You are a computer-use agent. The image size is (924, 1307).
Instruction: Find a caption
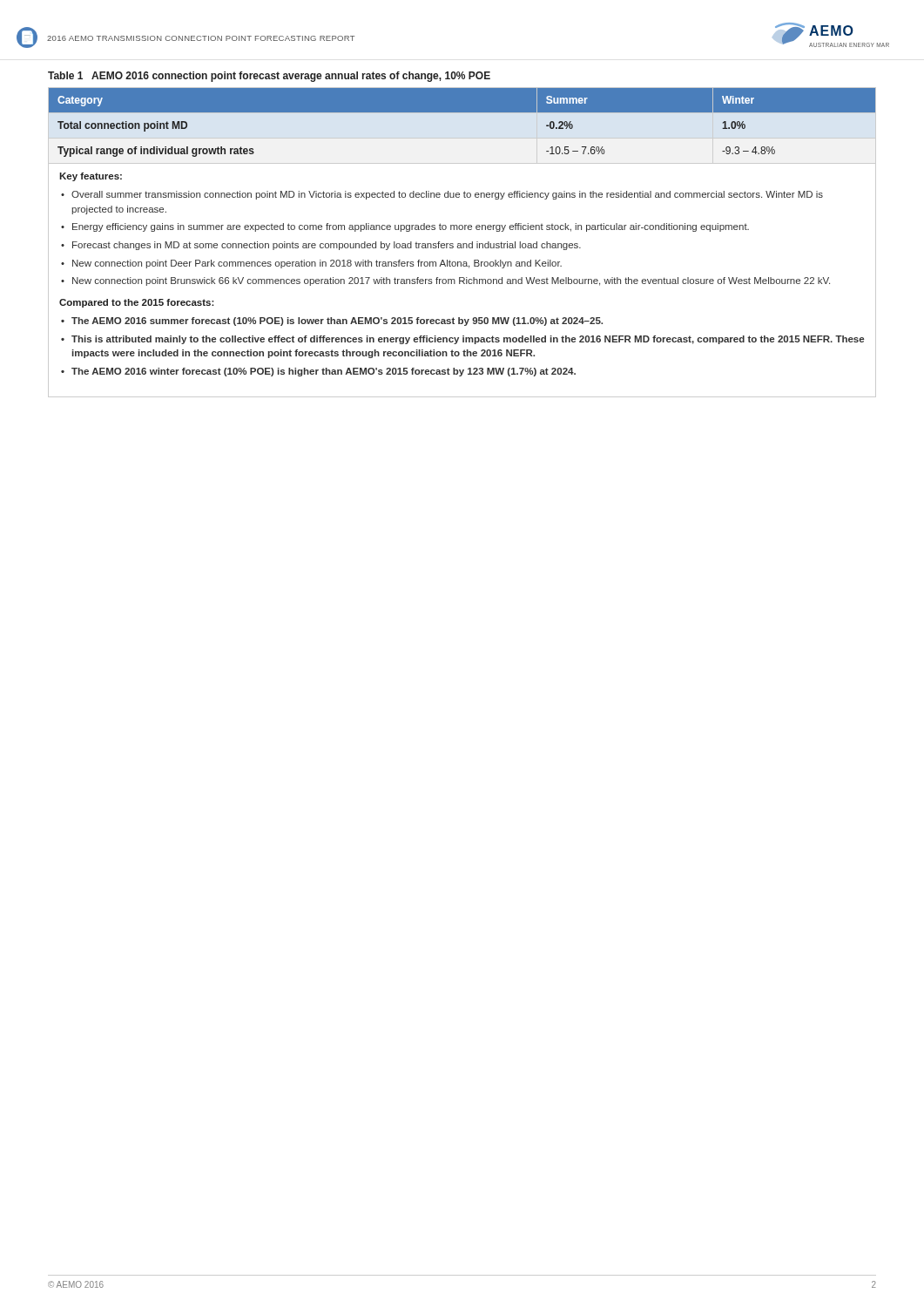click(269, 76)
